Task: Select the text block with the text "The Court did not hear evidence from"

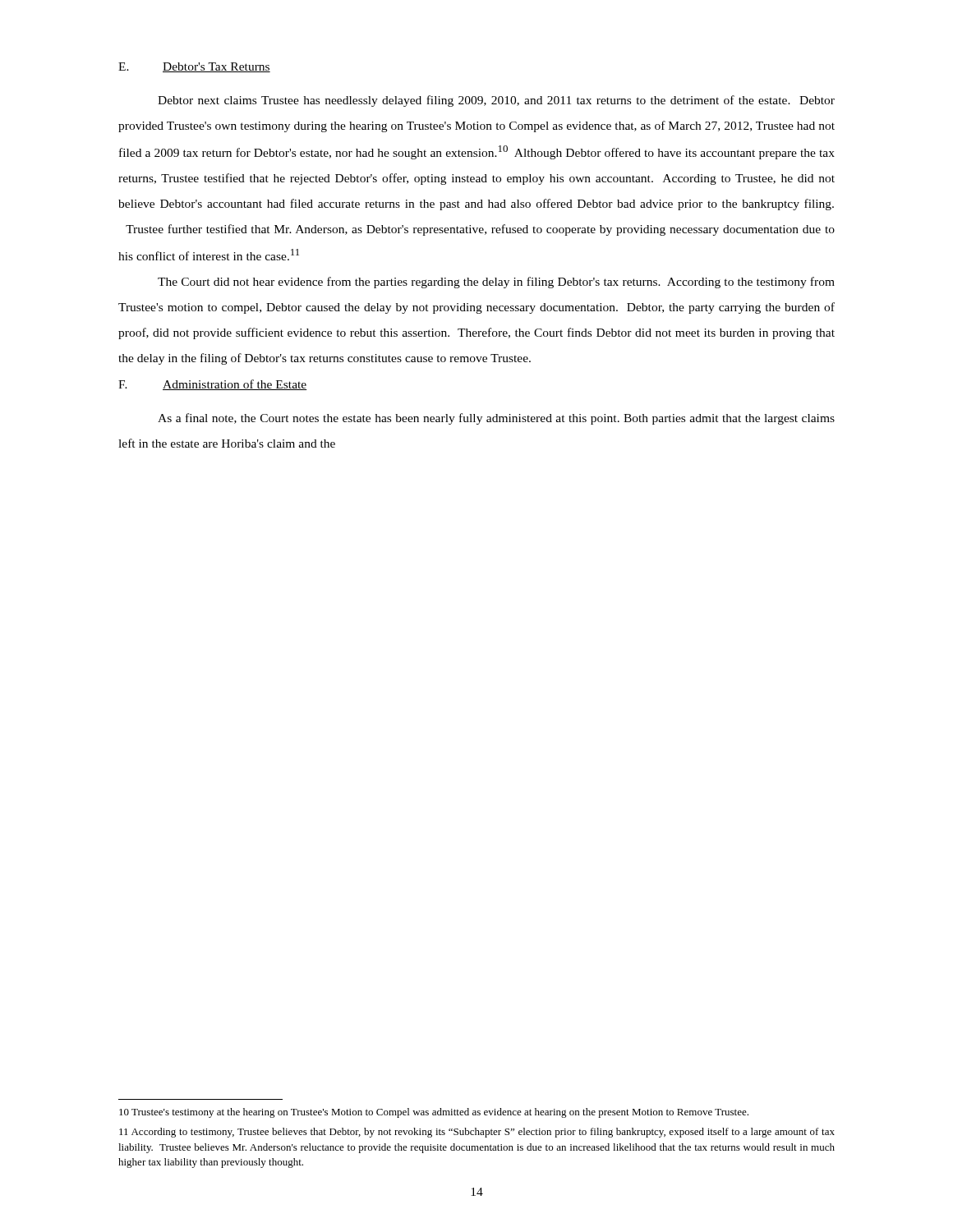Action: click(476, 320)
